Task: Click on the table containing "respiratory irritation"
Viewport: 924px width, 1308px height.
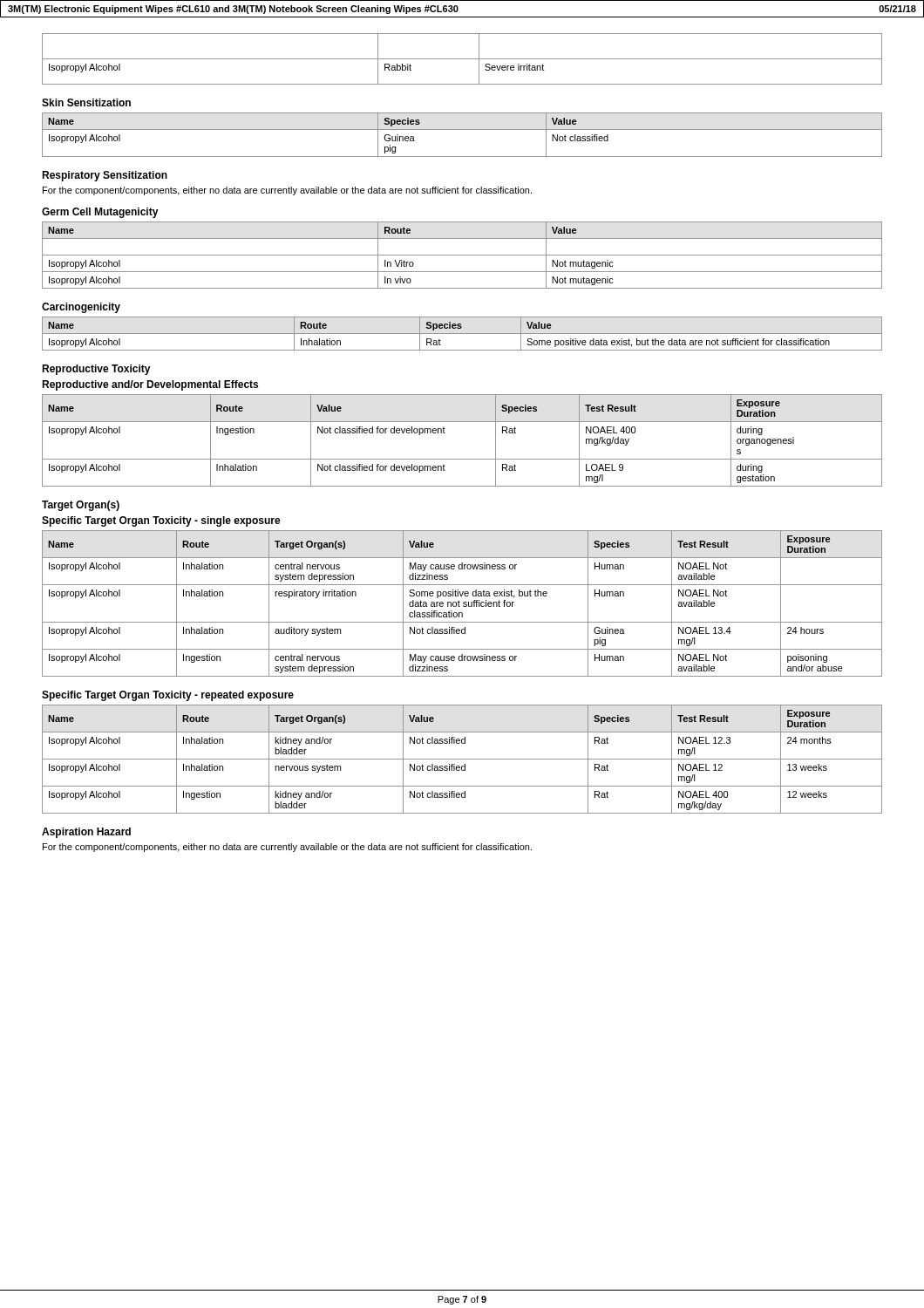Action: [462, 603]
